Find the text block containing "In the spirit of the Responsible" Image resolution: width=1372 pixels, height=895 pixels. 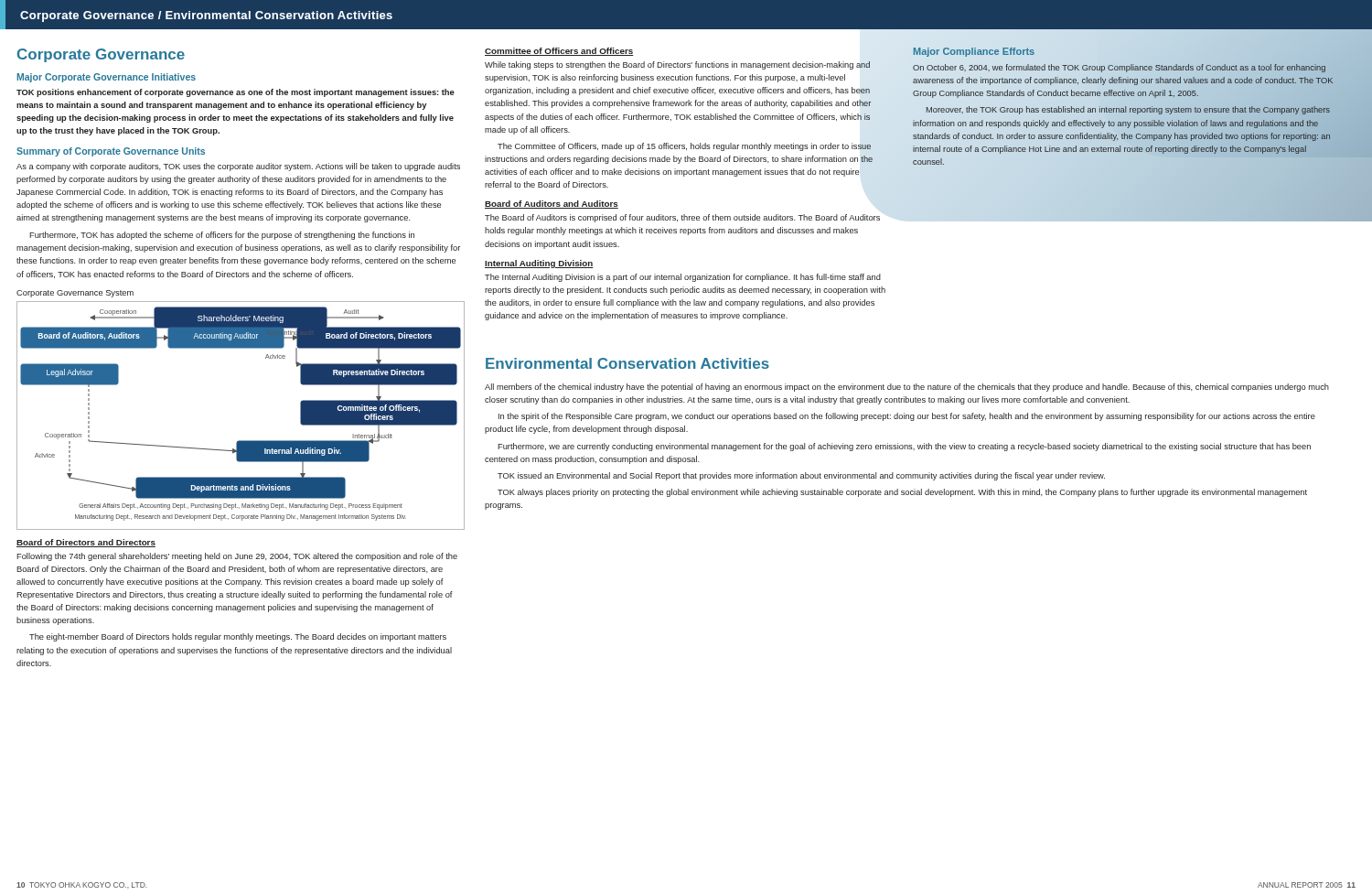[x=910, y=423]
